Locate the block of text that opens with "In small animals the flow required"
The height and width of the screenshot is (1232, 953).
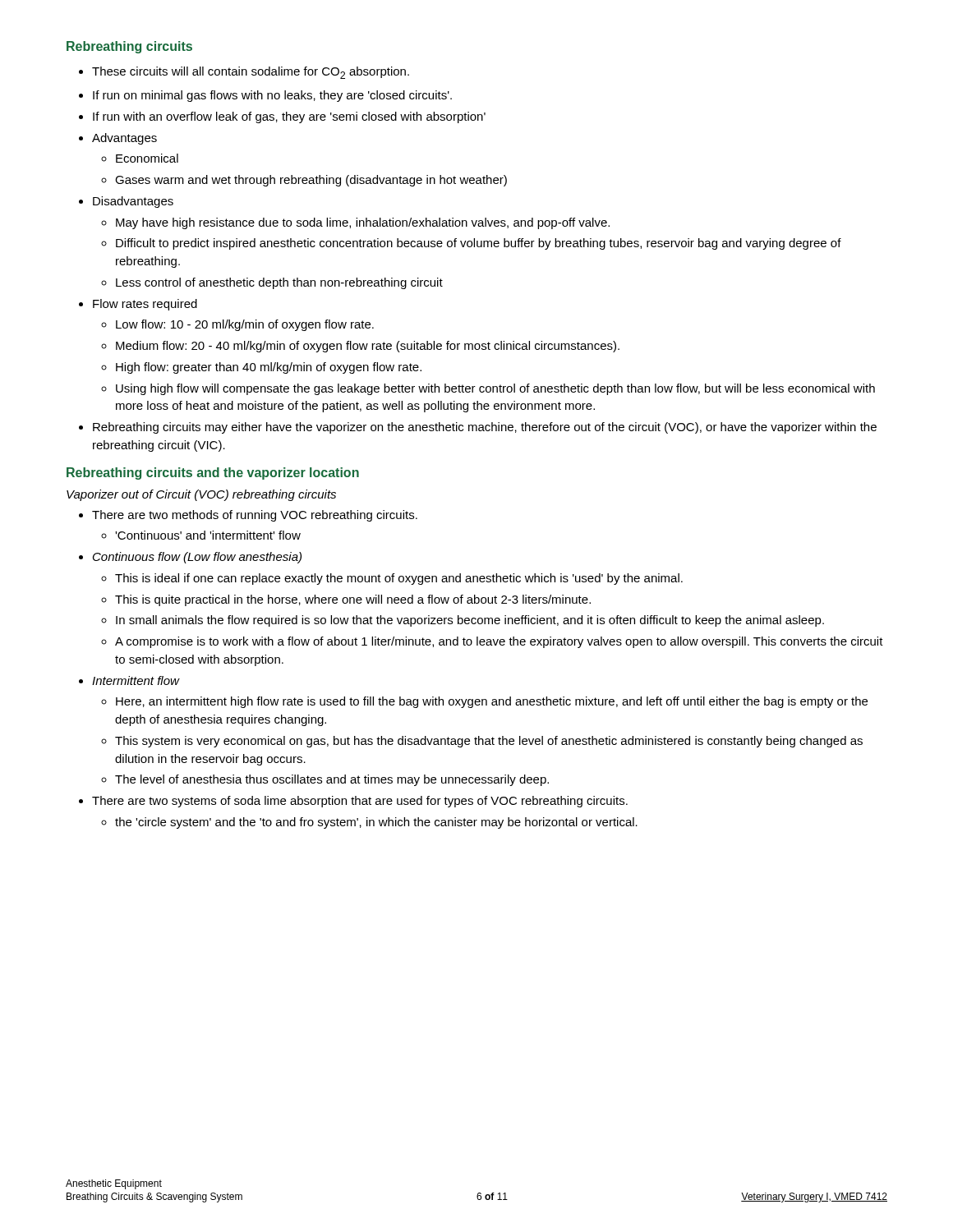tap(470, 620)
